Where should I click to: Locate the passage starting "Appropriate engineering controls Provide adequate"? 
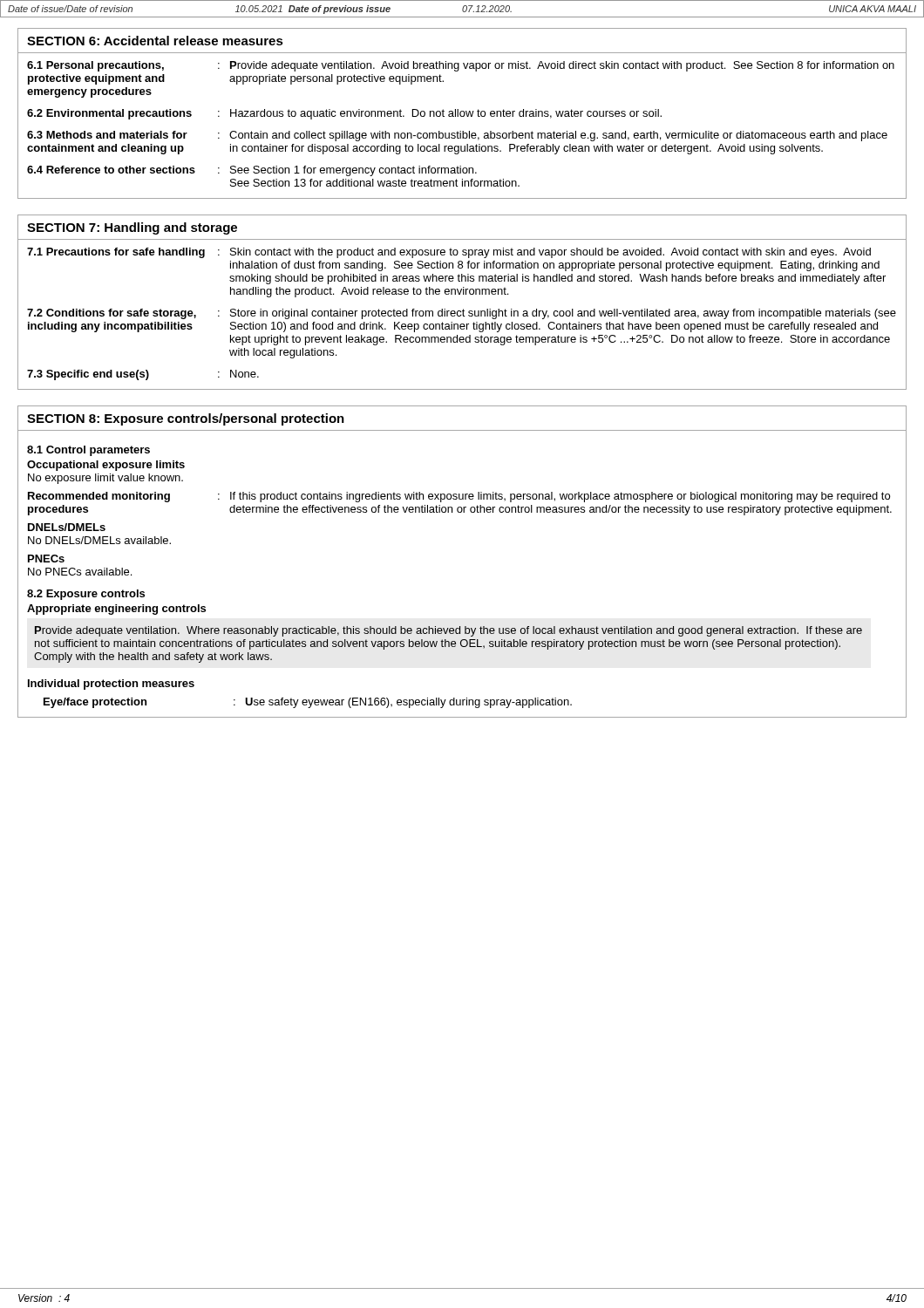[449, 635]
